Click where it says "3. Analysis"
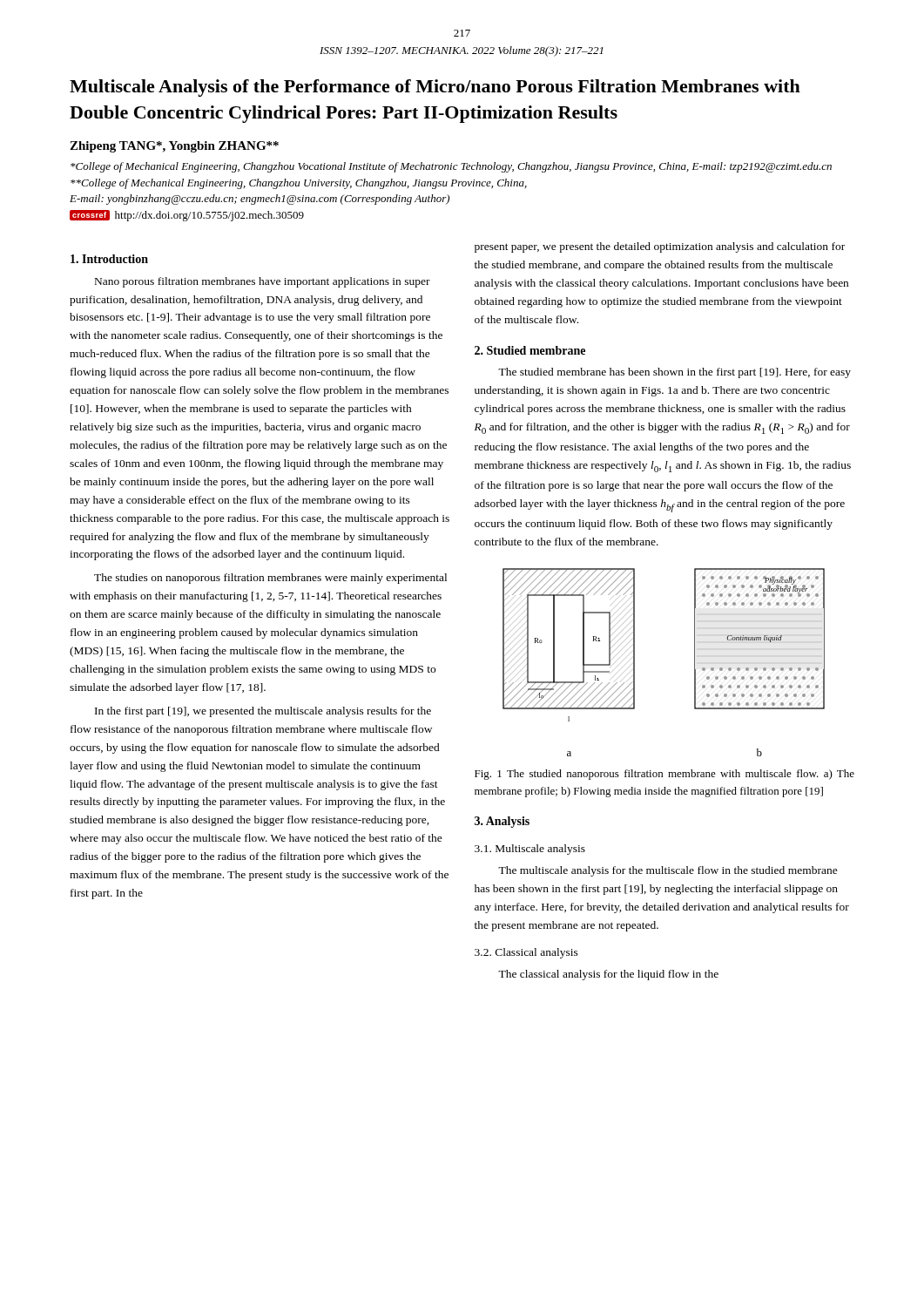The width and height of the screenshot is (924, 1307). 502,822
